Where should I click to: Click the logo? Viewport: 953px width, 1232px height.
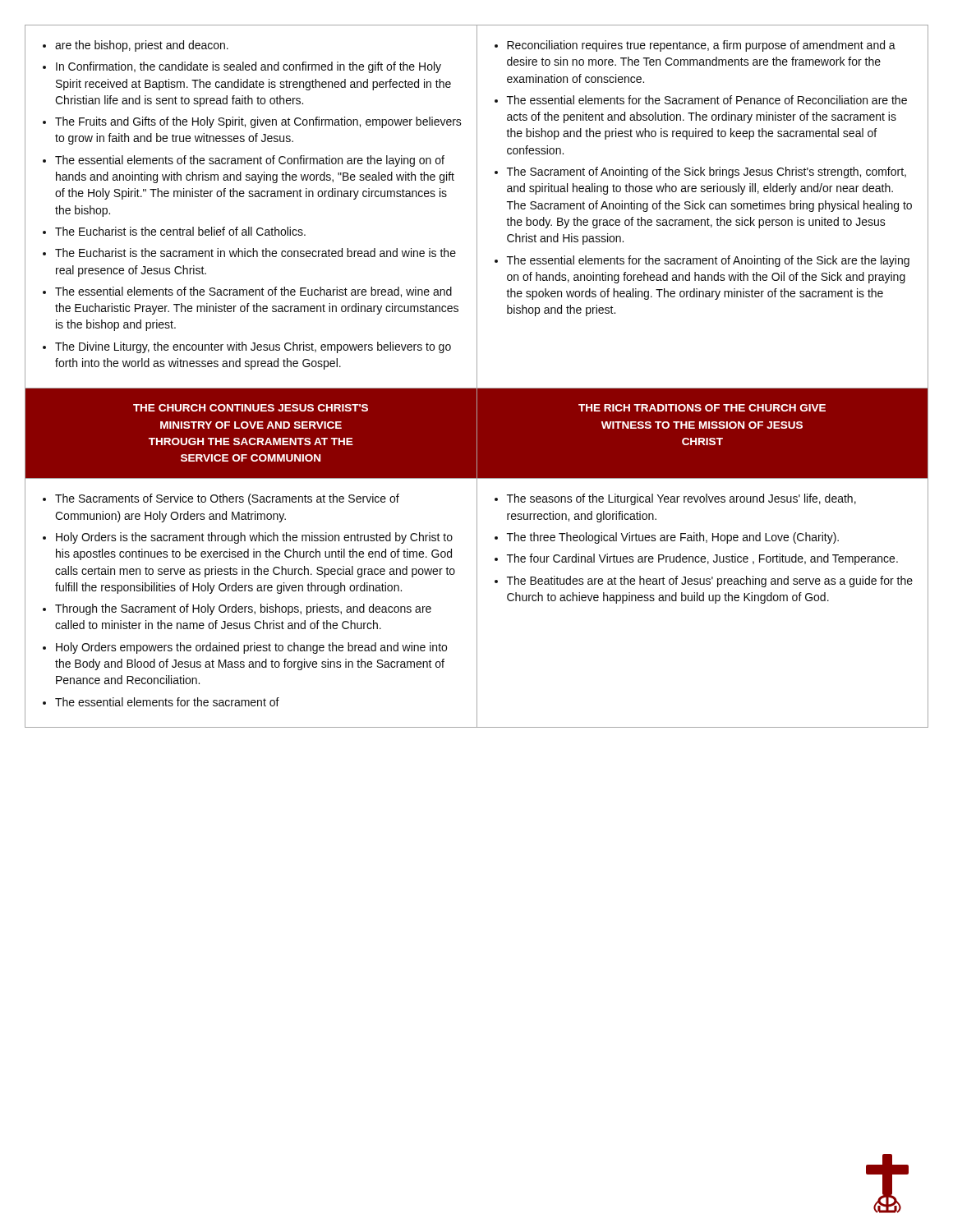pos(887,1183)
